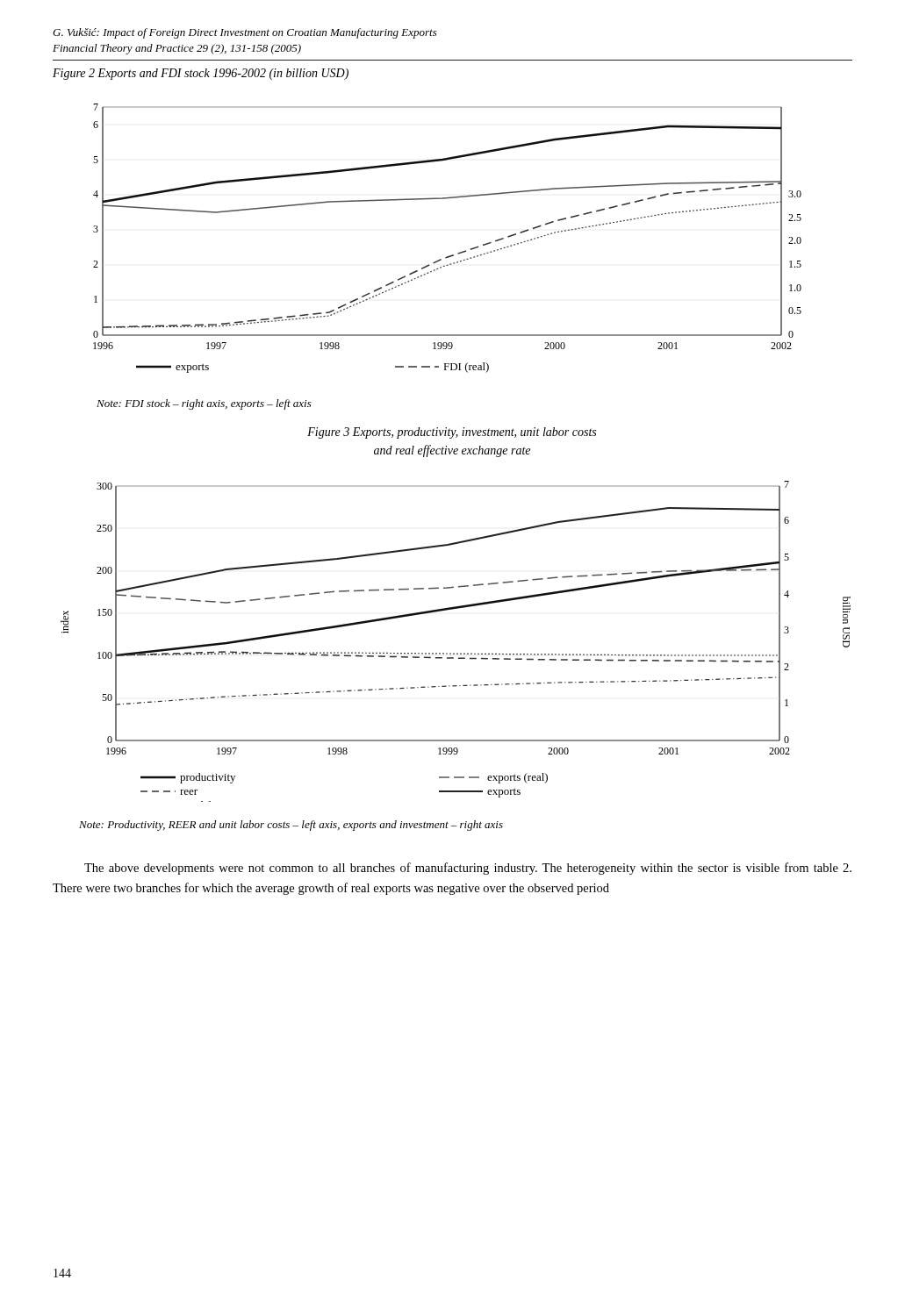Click on the caption that reads "Figure 3 Exports, productivity,"
Image resolution: width=905 pixels, height=1316 pixels.
(x=452, y=441)
